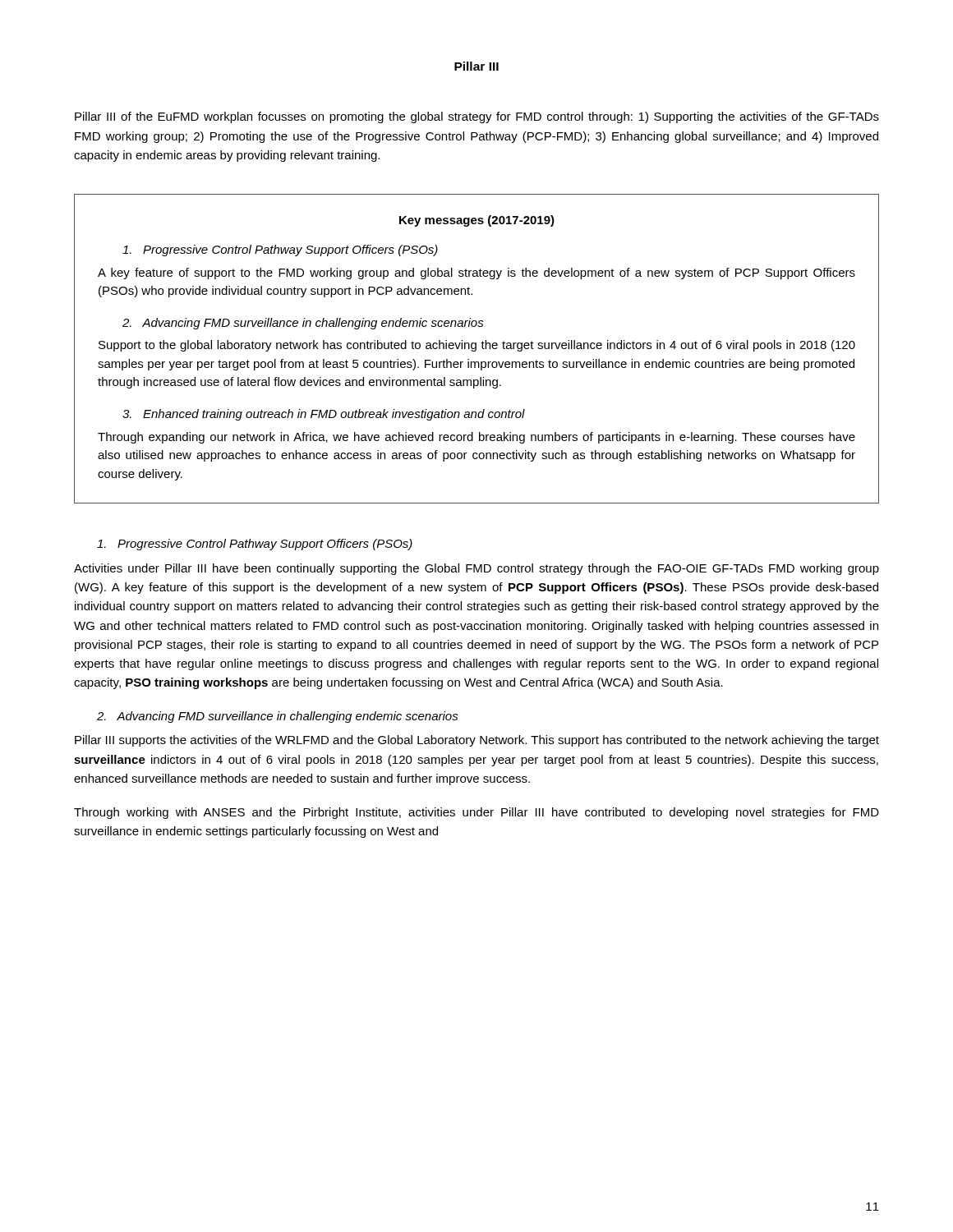The width and height of the screenshot is (953, 1232).
Task: Select the section header containing "2. Advancing FMD surveillance in challenging"
Action: [x=278, y=716]
